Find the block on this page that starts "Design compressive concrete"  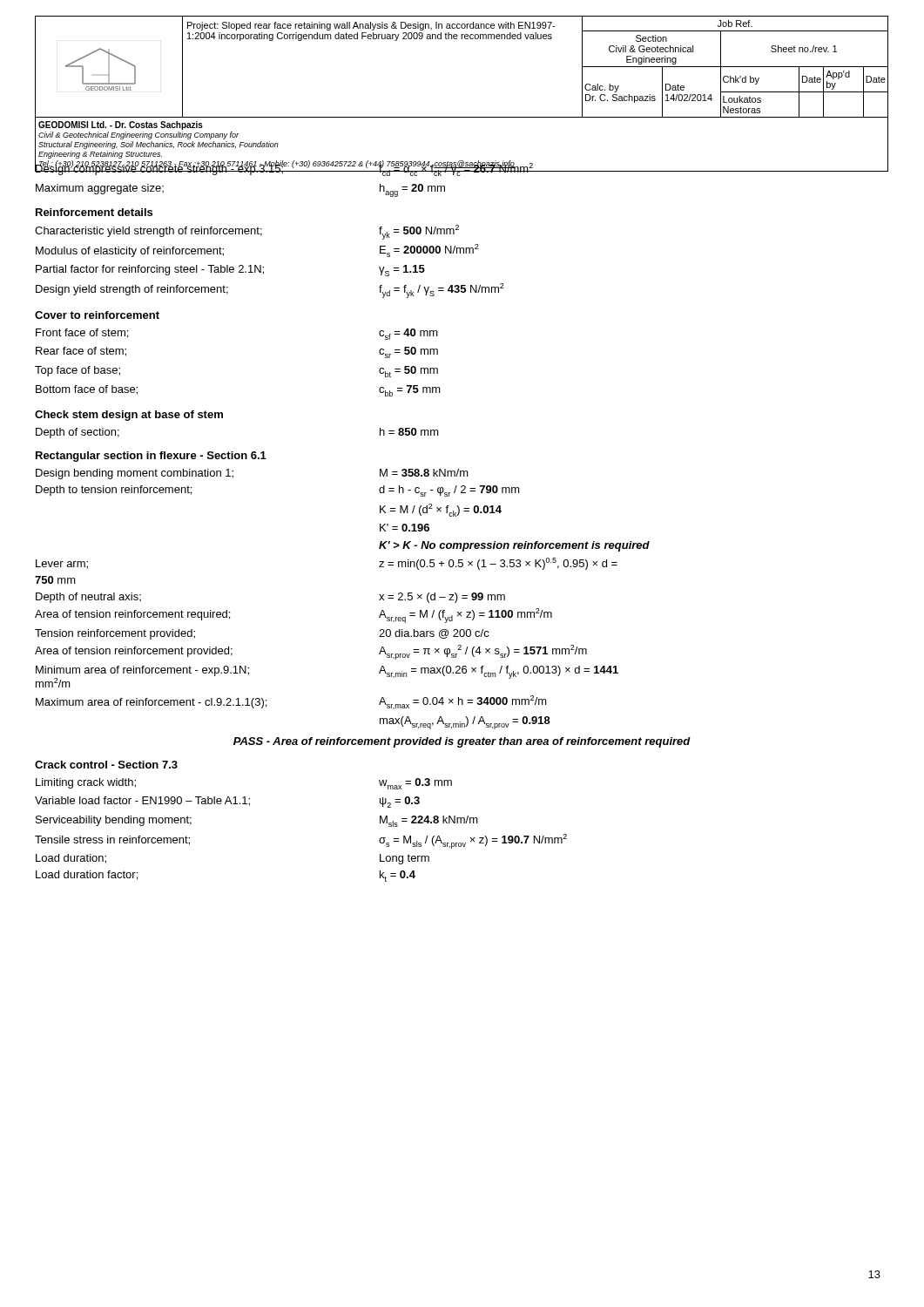coord(284,169)
